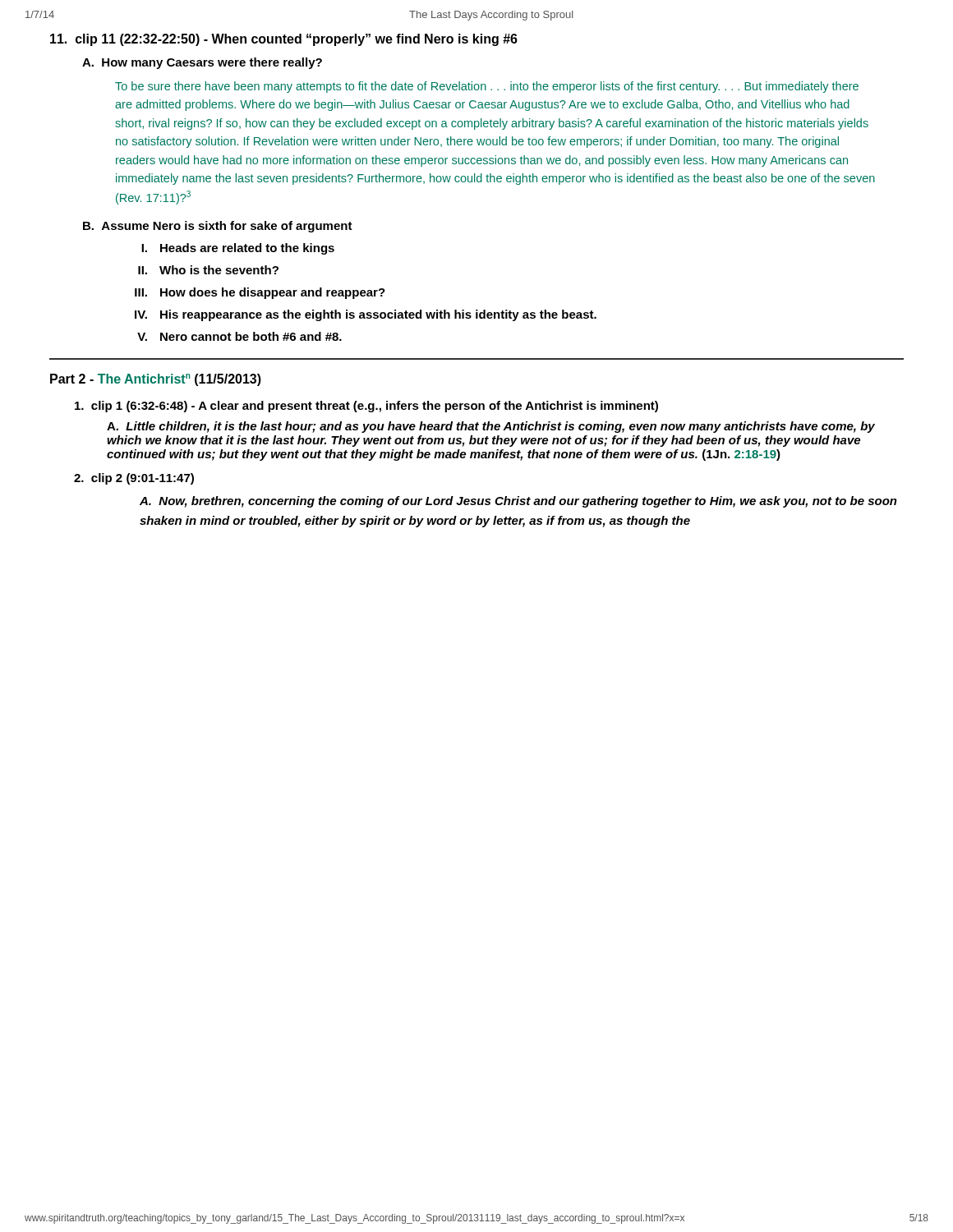Find the list item that reads "A. How many Caesars were there really?"
The image size is (953, 1232).
[x=202, y=63]
